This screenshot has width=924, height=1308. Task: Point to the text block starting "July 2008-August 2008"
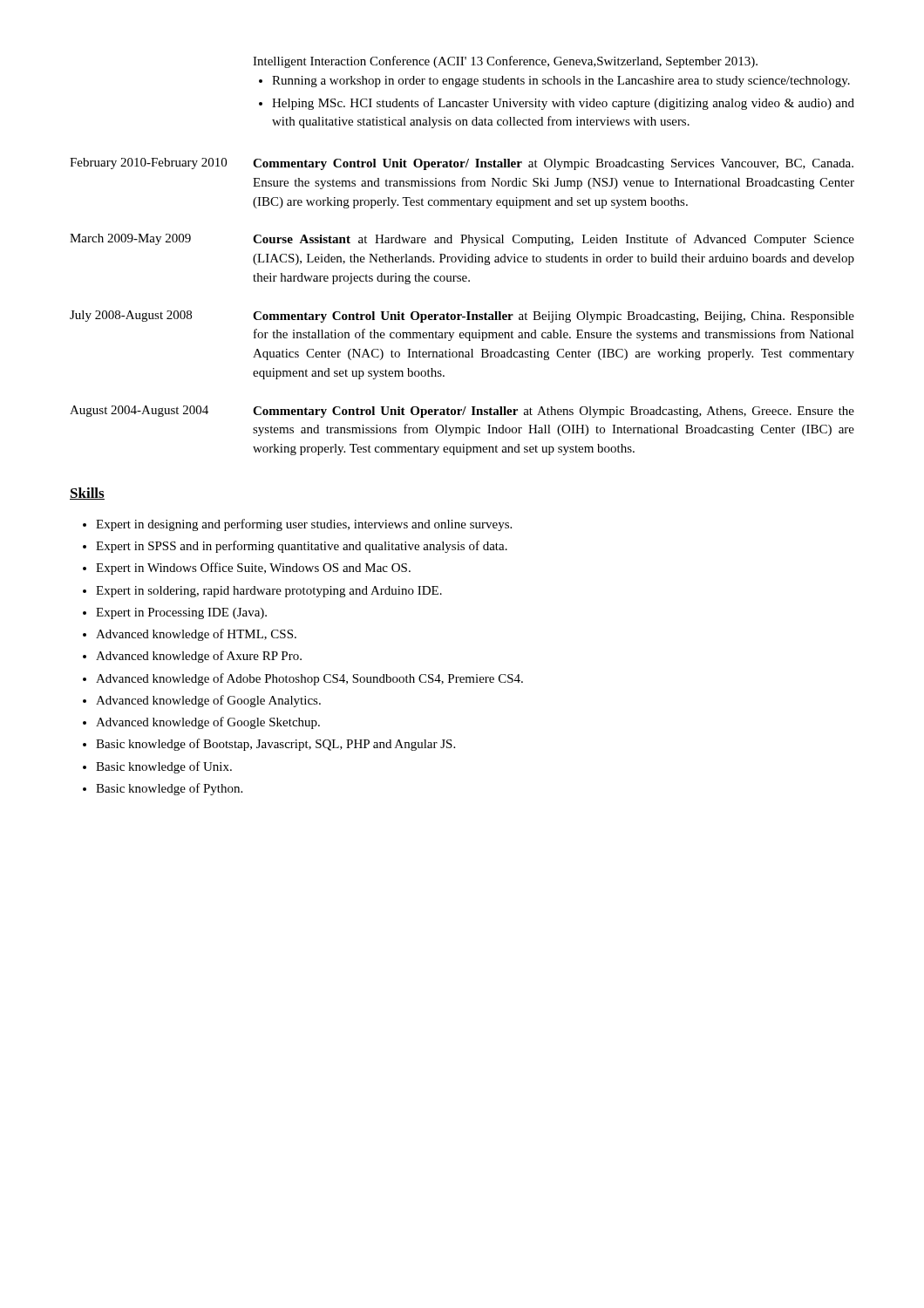131,314
